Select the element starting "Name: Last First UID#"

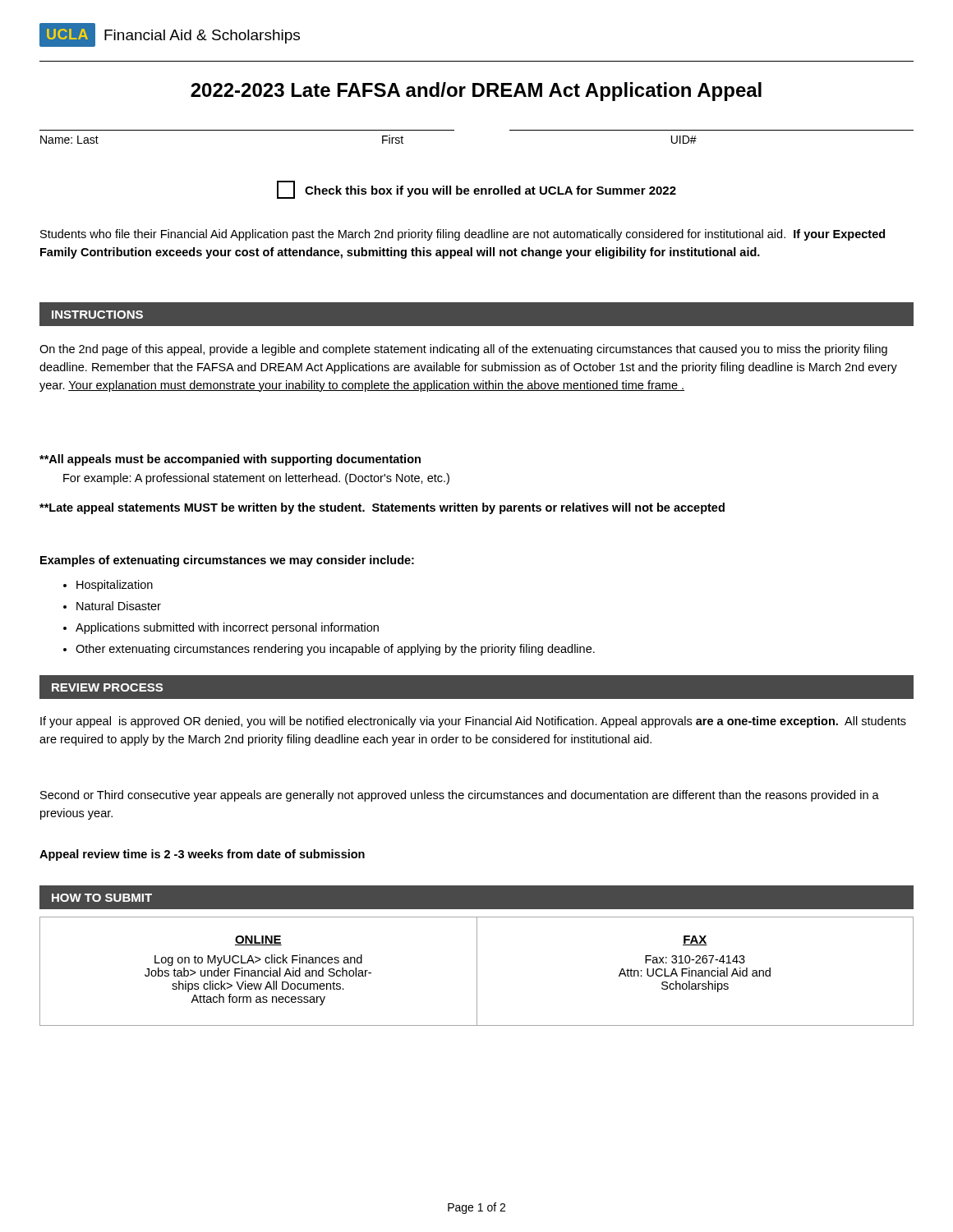coord(368,140)
